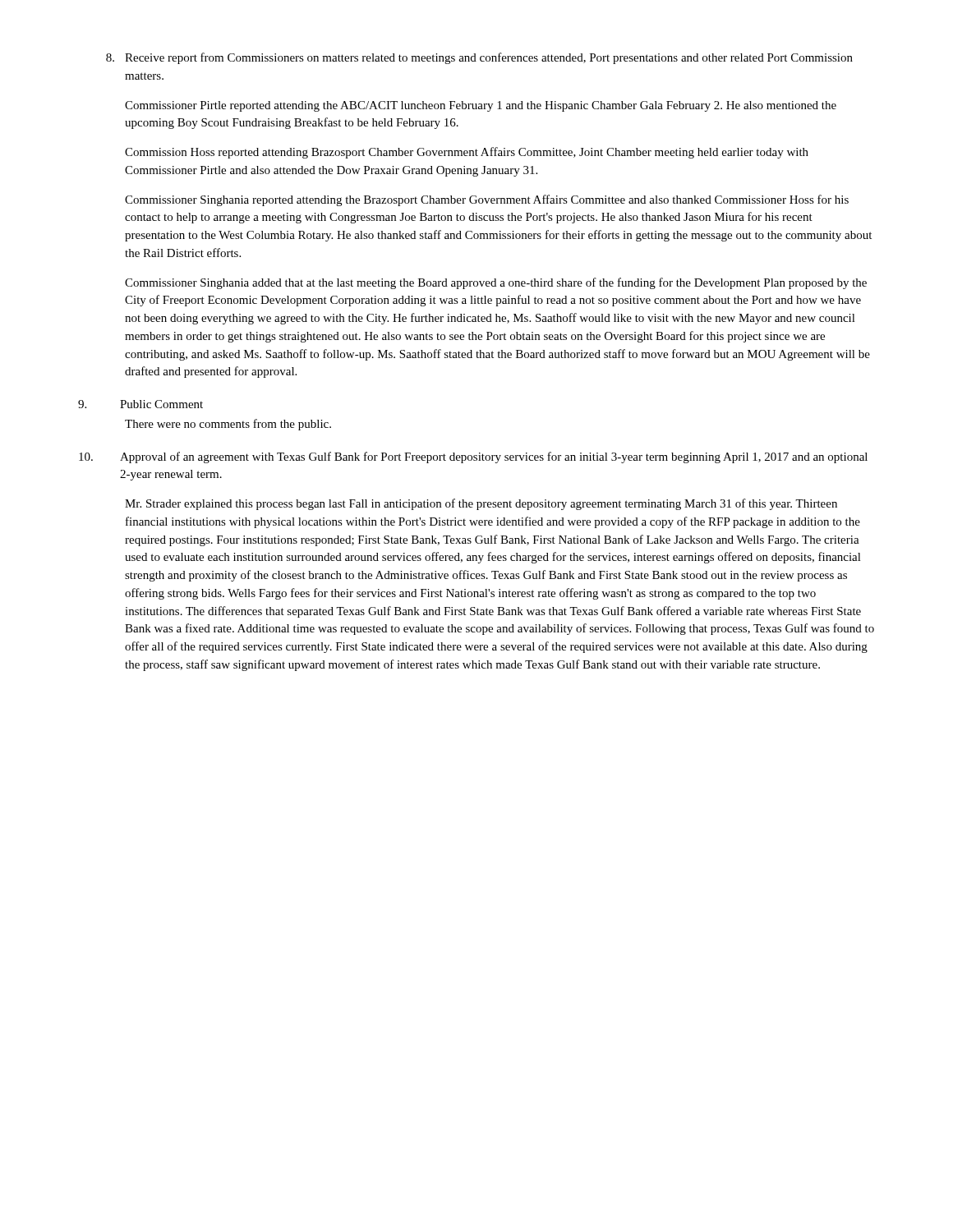Find the list item that says "10. Approval of an agreement with Texas"
The image size is (953, 1232).
(x=476, y=466)
